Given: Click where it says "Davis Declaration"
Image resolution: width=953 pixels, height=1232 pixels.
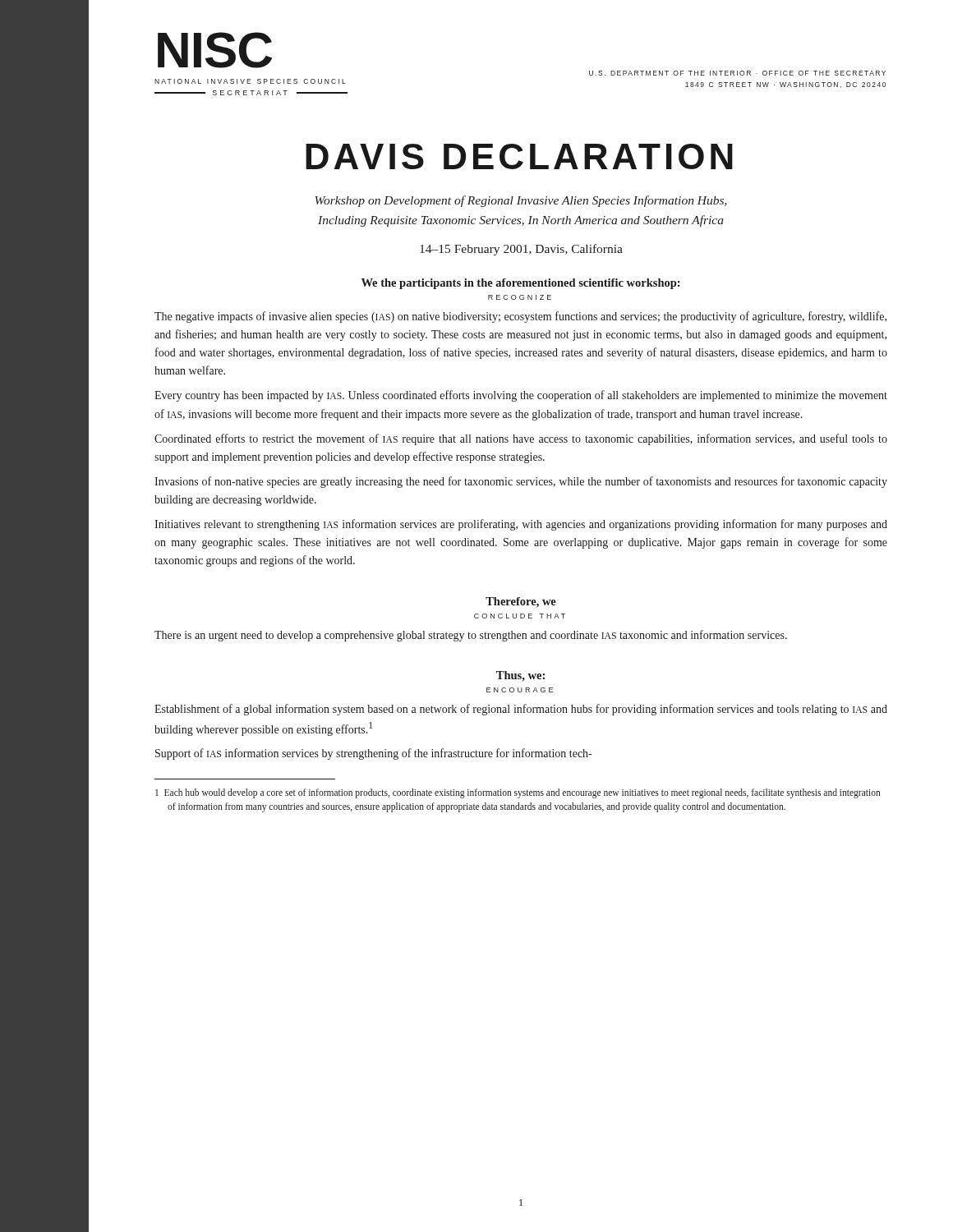Looking at the screenshot, I should point(521,157).
